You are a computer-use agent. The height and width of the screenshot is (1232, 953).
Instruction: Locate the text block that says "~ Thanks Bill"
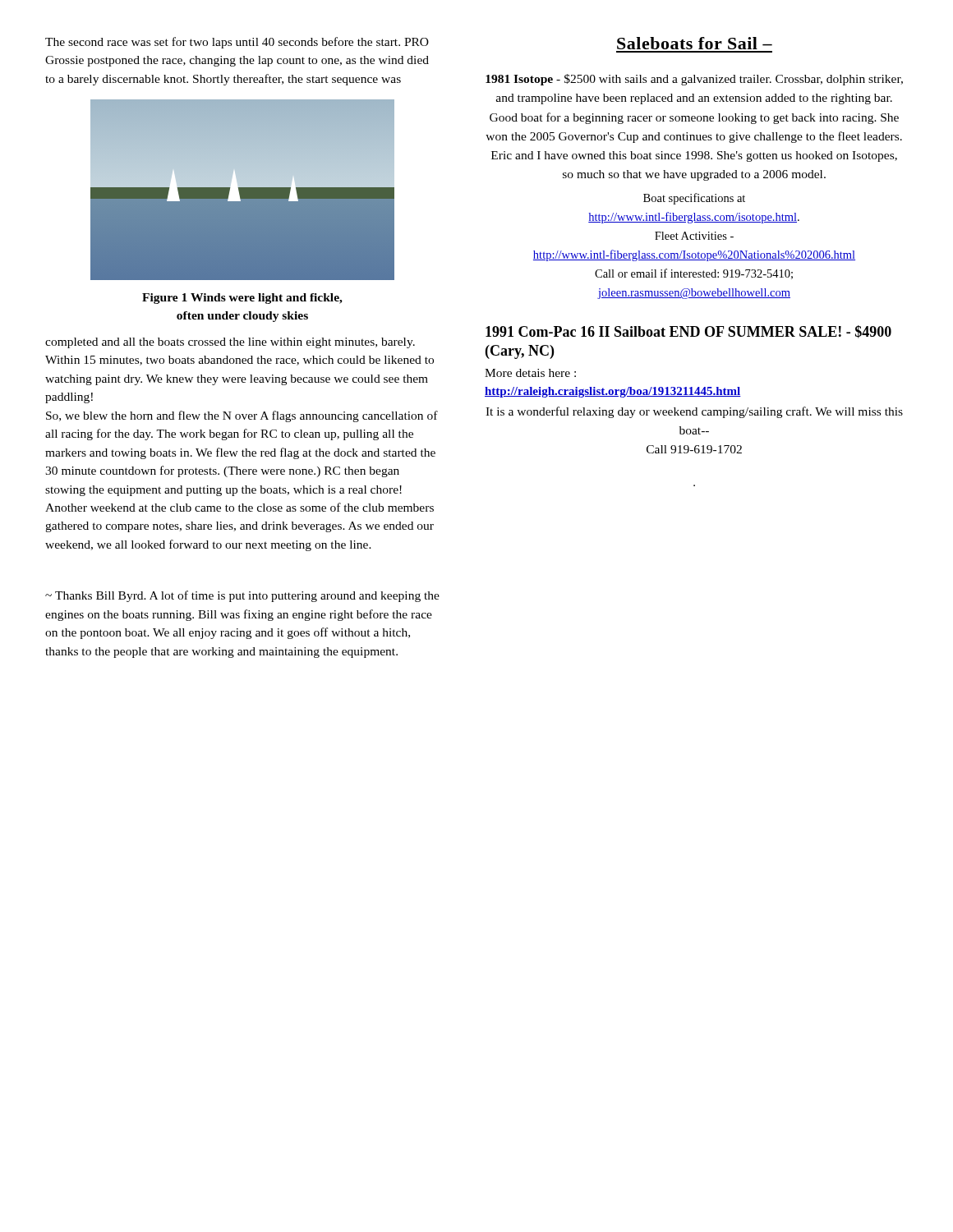click(x=242, y=623)
